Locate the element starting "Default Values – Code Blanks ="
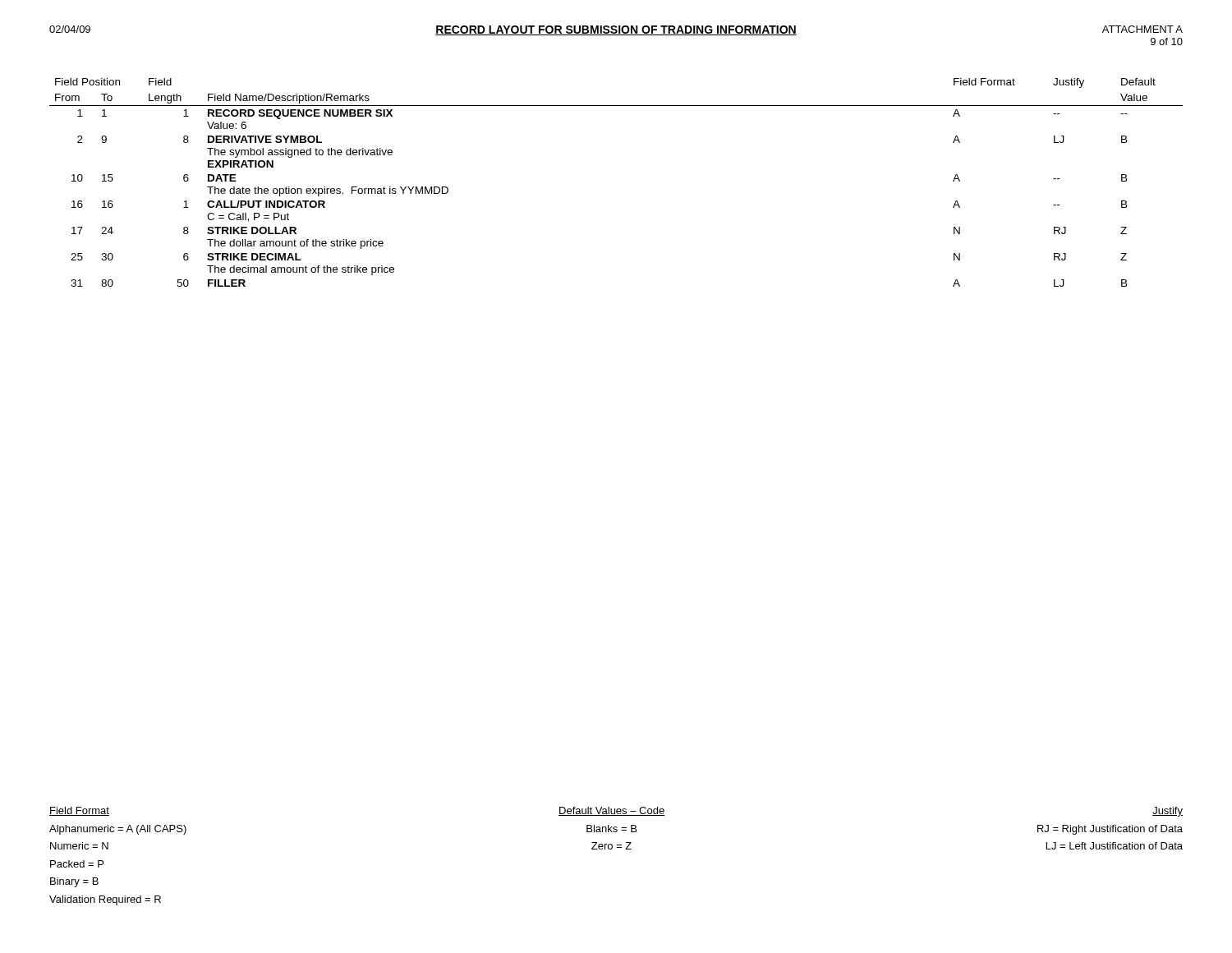Viewport: 1232px width, 953px height. [612, 828]
